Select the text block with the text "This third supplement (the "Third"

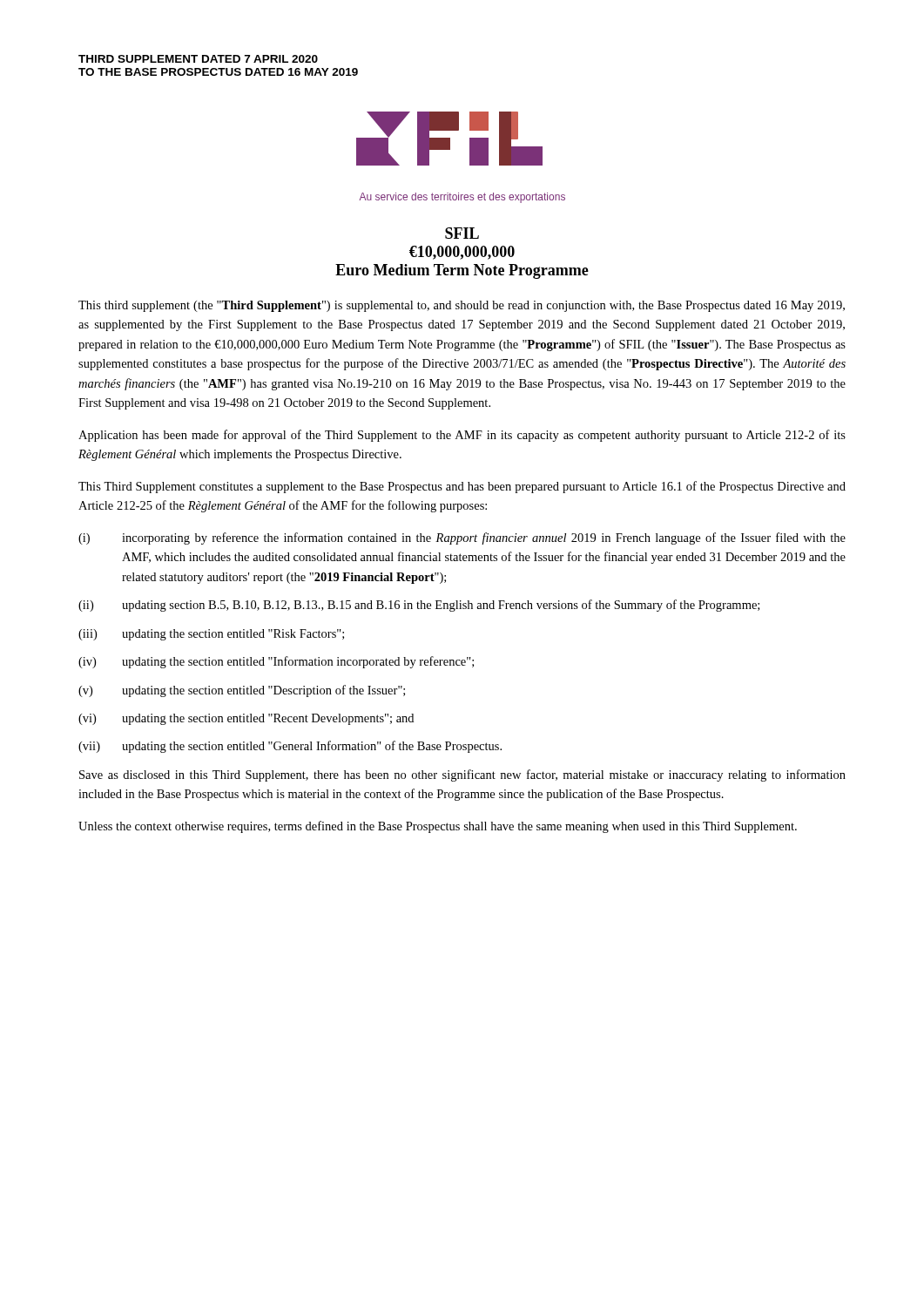(x=462, y=354)
